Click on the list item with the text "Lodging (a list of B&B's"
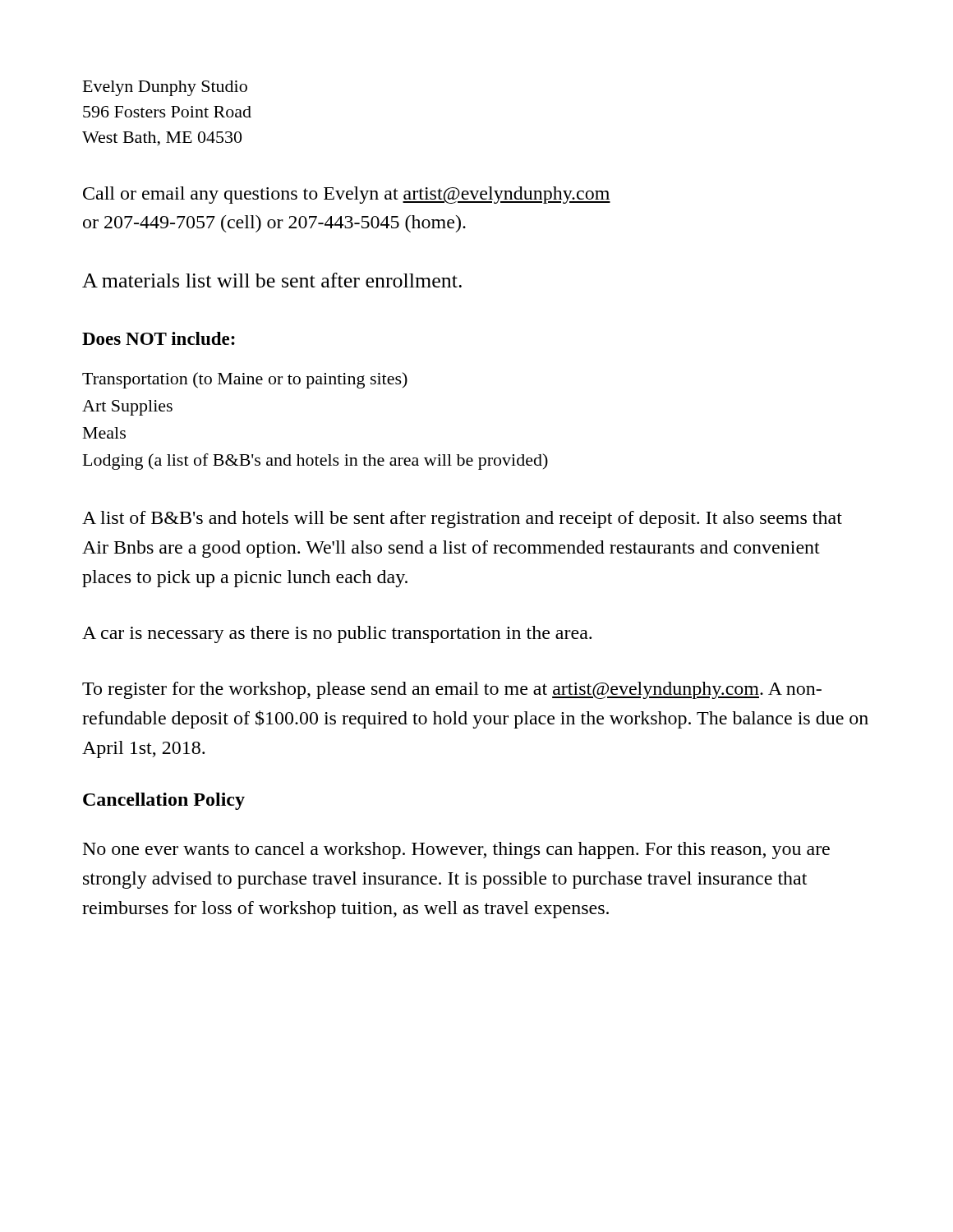This screenshot has width=953, height=1232. pyautogui.click(x=315, y=460)
